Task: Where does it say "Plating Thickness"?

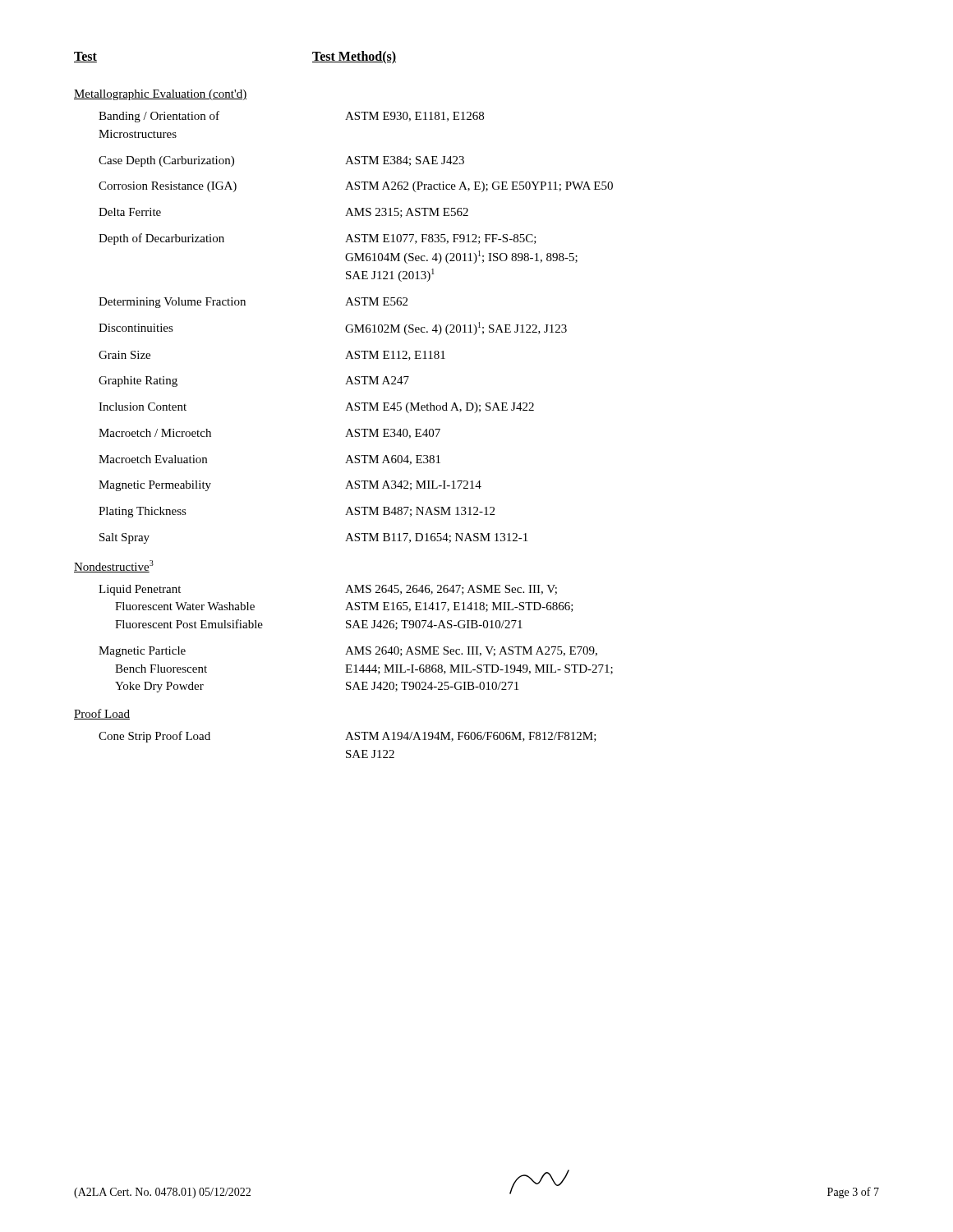Action: click(142, 511)
